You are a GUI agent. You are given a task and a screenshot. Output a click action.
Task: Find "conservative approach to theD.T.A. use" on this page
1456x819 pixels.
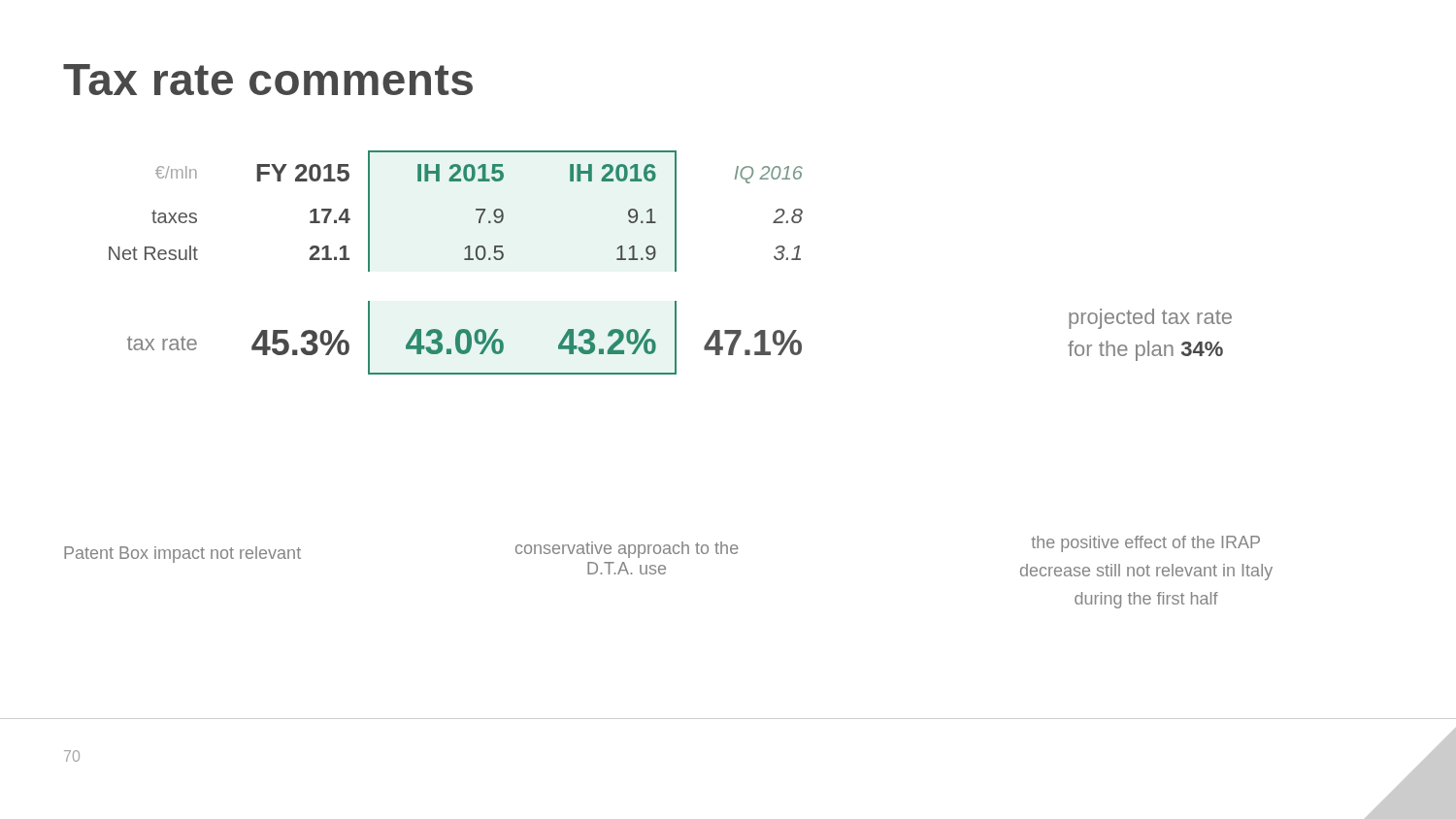click(x=627, y=558)
